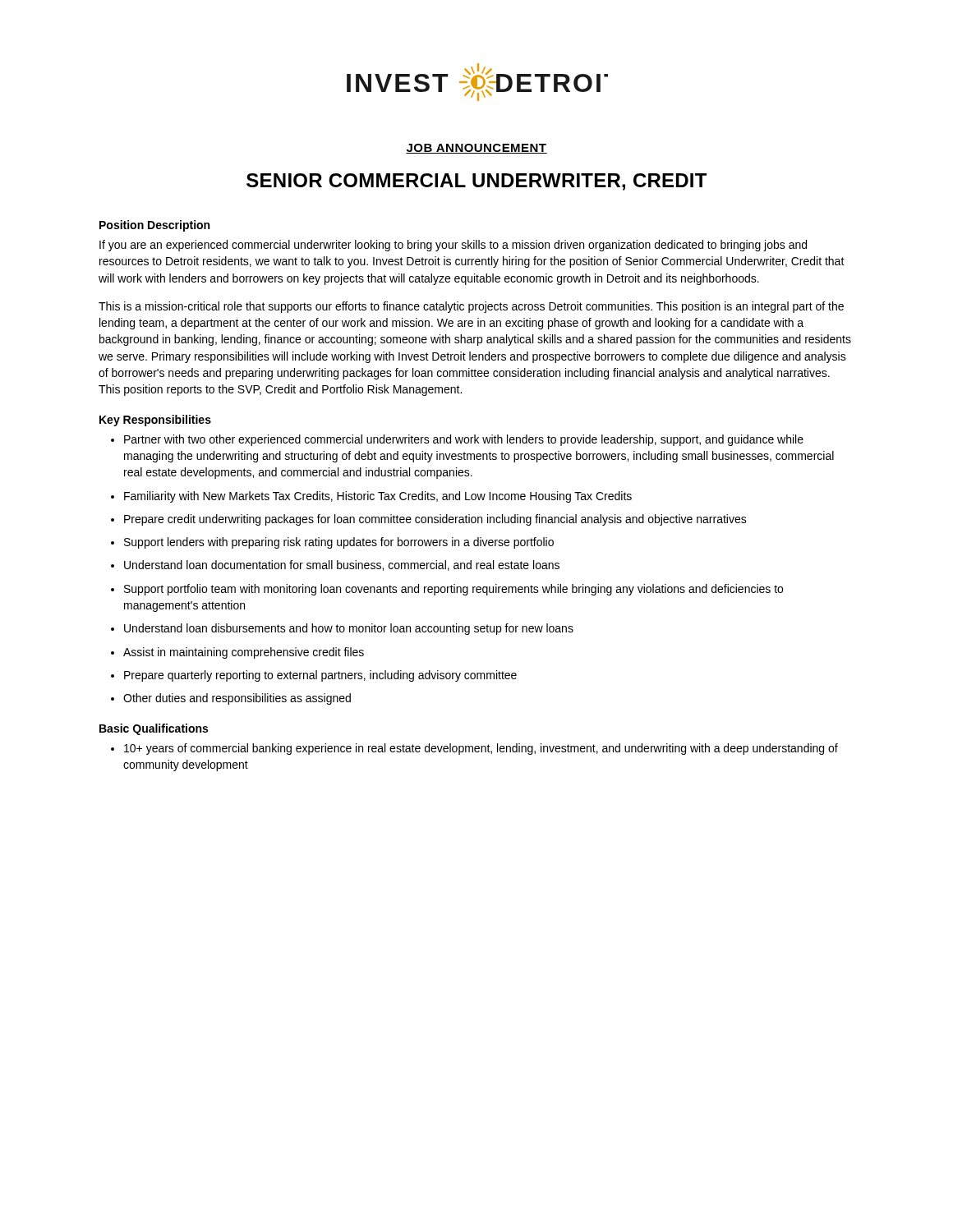Screen dimensions: 1232x953
Task: Click the passage that begins "Understand loan disbursements and how to"
Action: 348,629
